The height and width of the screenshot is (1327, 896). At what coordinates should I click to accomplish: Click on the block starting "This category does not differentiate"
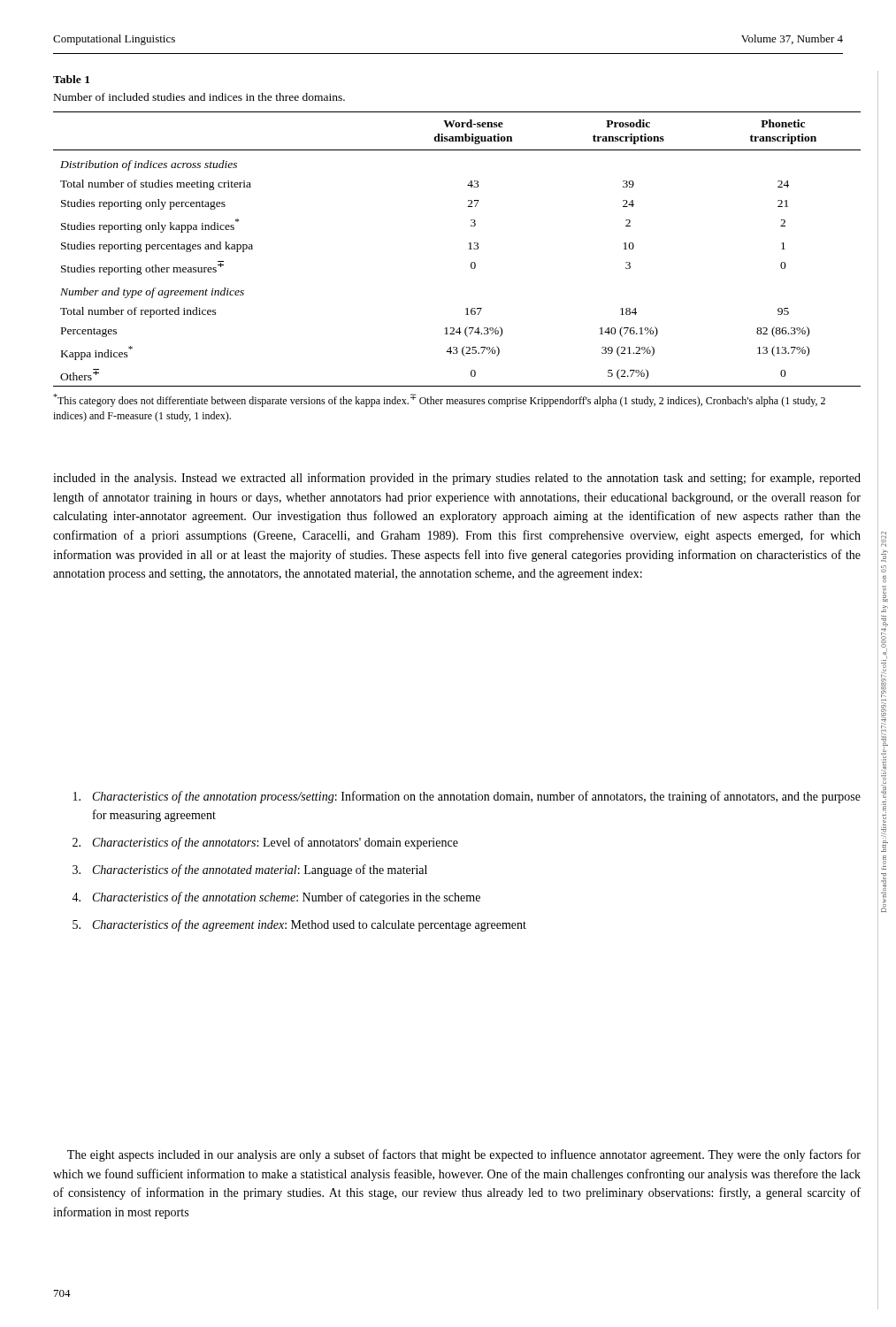point(439,407)
